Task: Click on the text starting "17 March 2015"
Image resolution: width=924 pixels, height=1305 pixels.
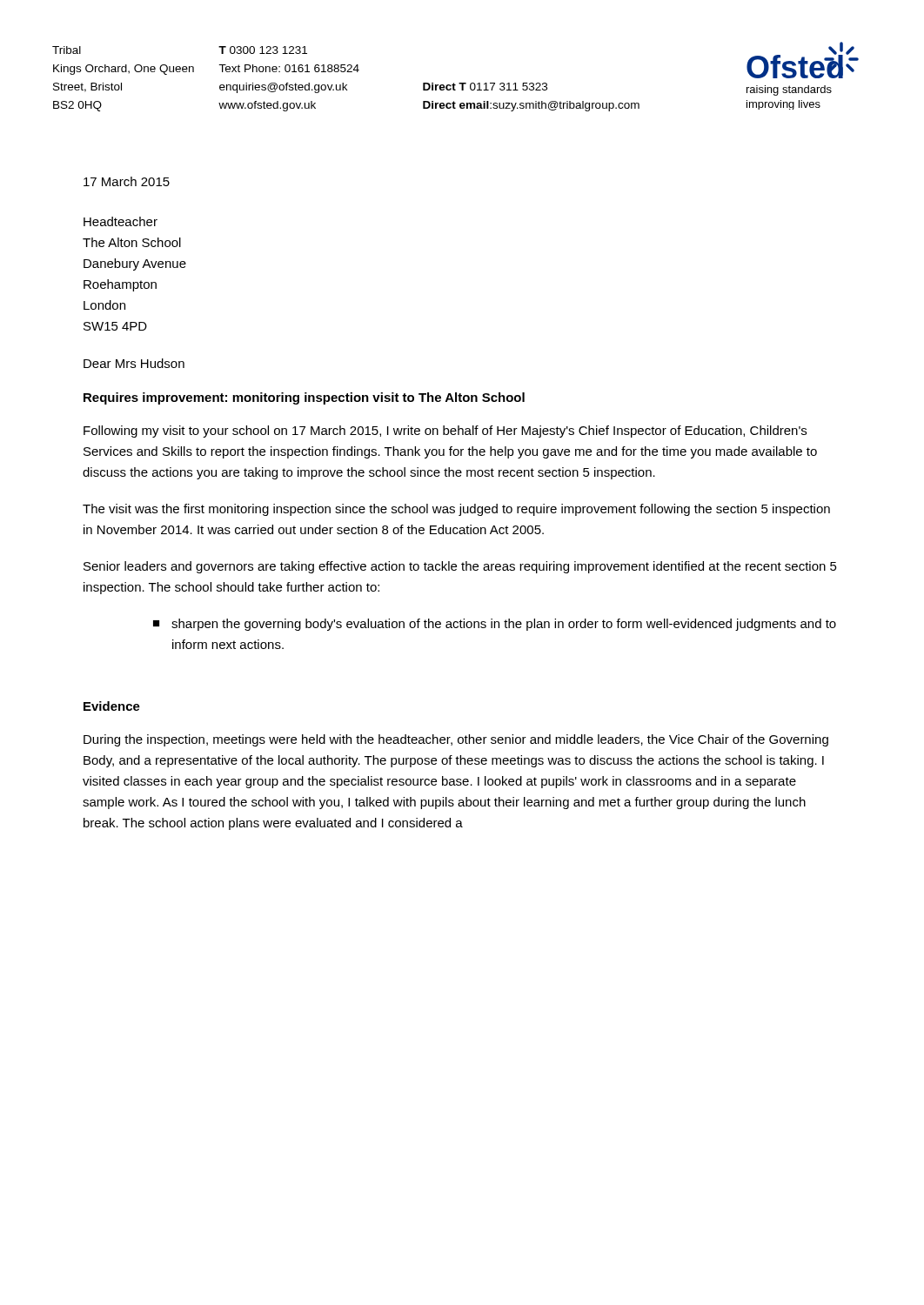Action: (126, 181)
